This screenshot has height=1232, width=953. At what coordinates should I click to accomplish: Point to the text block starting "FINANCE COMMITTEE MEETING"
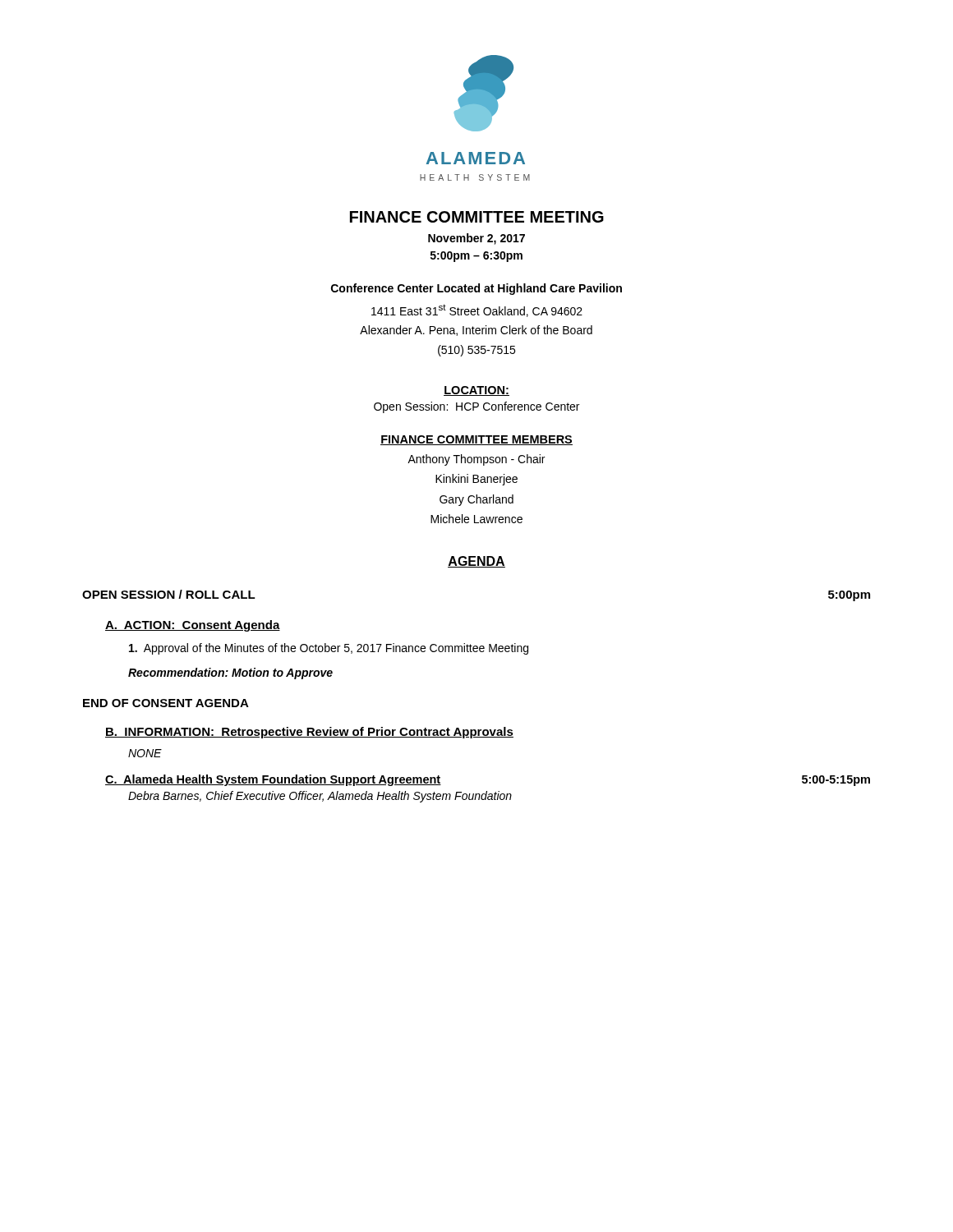[476, 217]
